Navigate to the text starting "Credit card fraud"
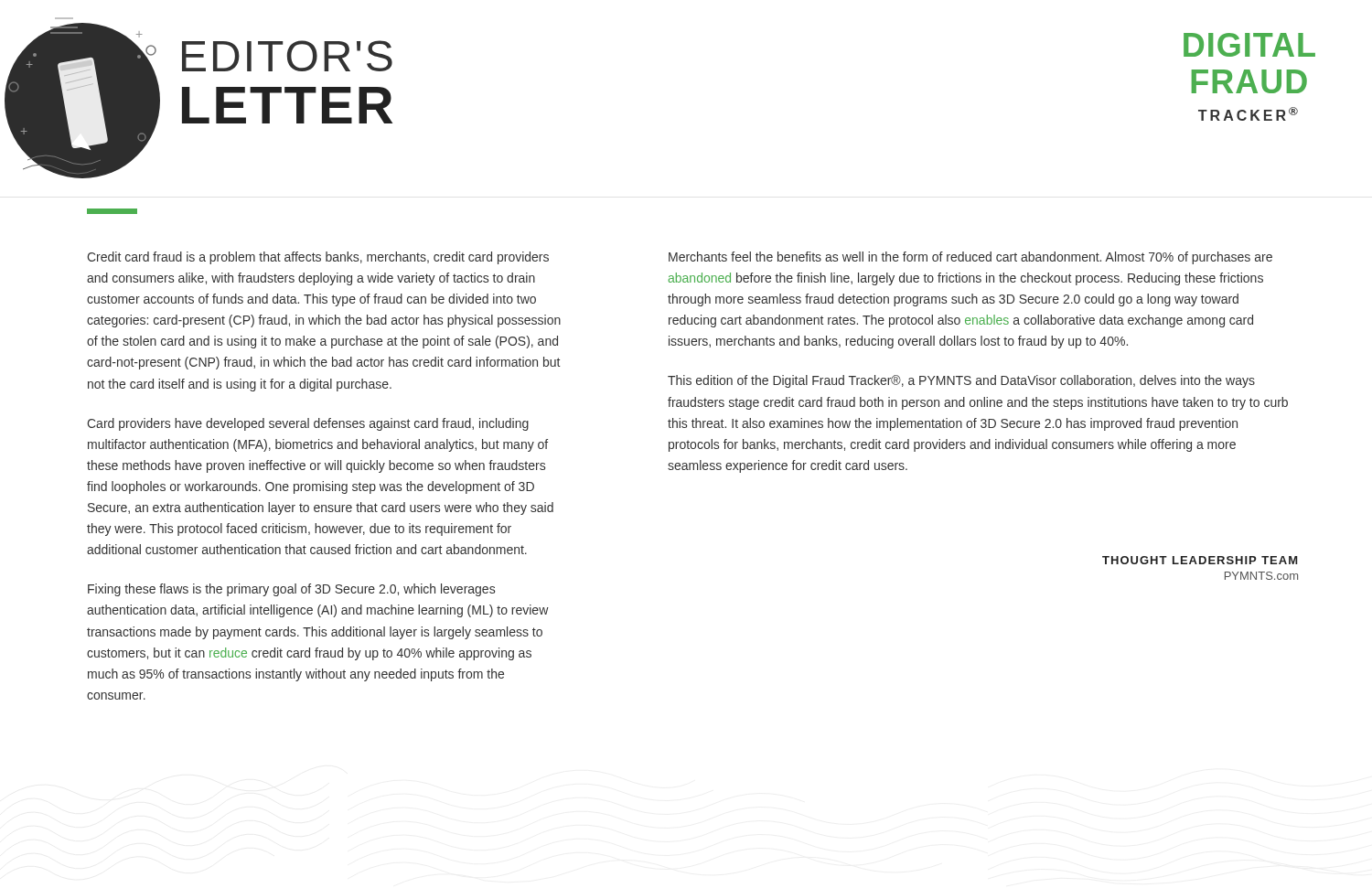This screenshot has width=1372, height=888. 324,320
